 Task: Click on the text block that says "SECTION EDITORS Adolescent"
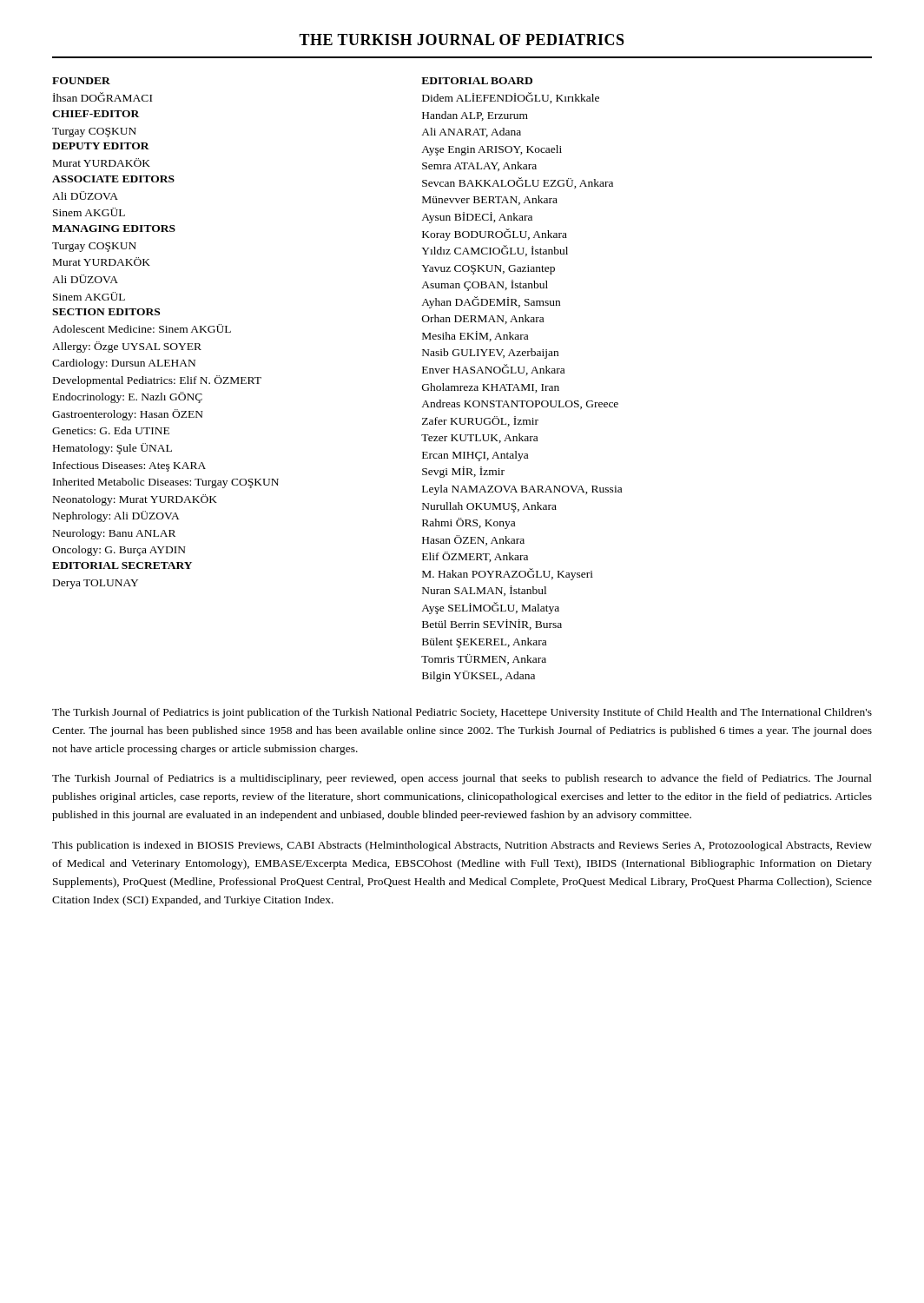pyautogui.click(x=106, y=312)
